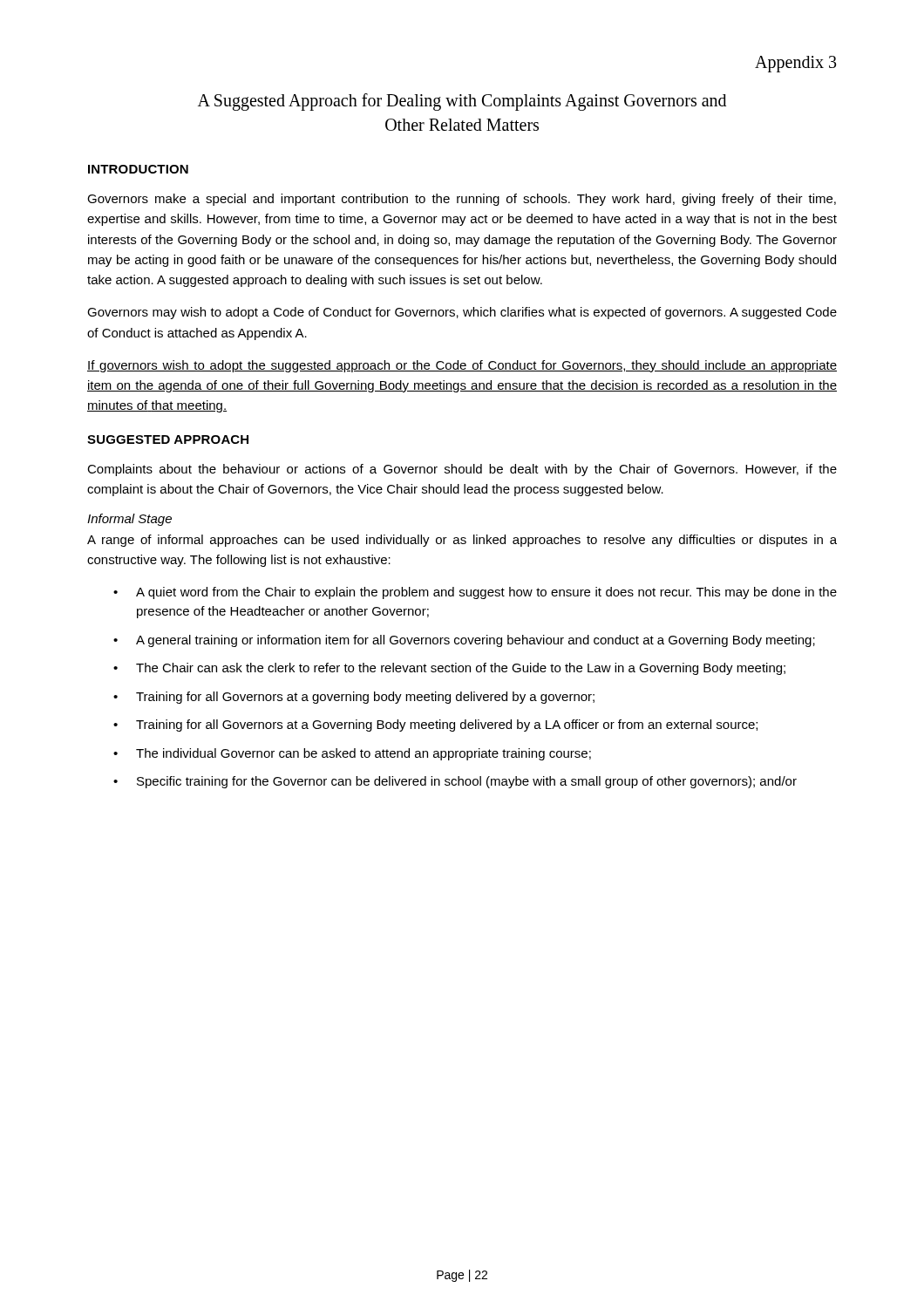Locate the list item containing "• Specific training for the Governor"

(475, 782)
